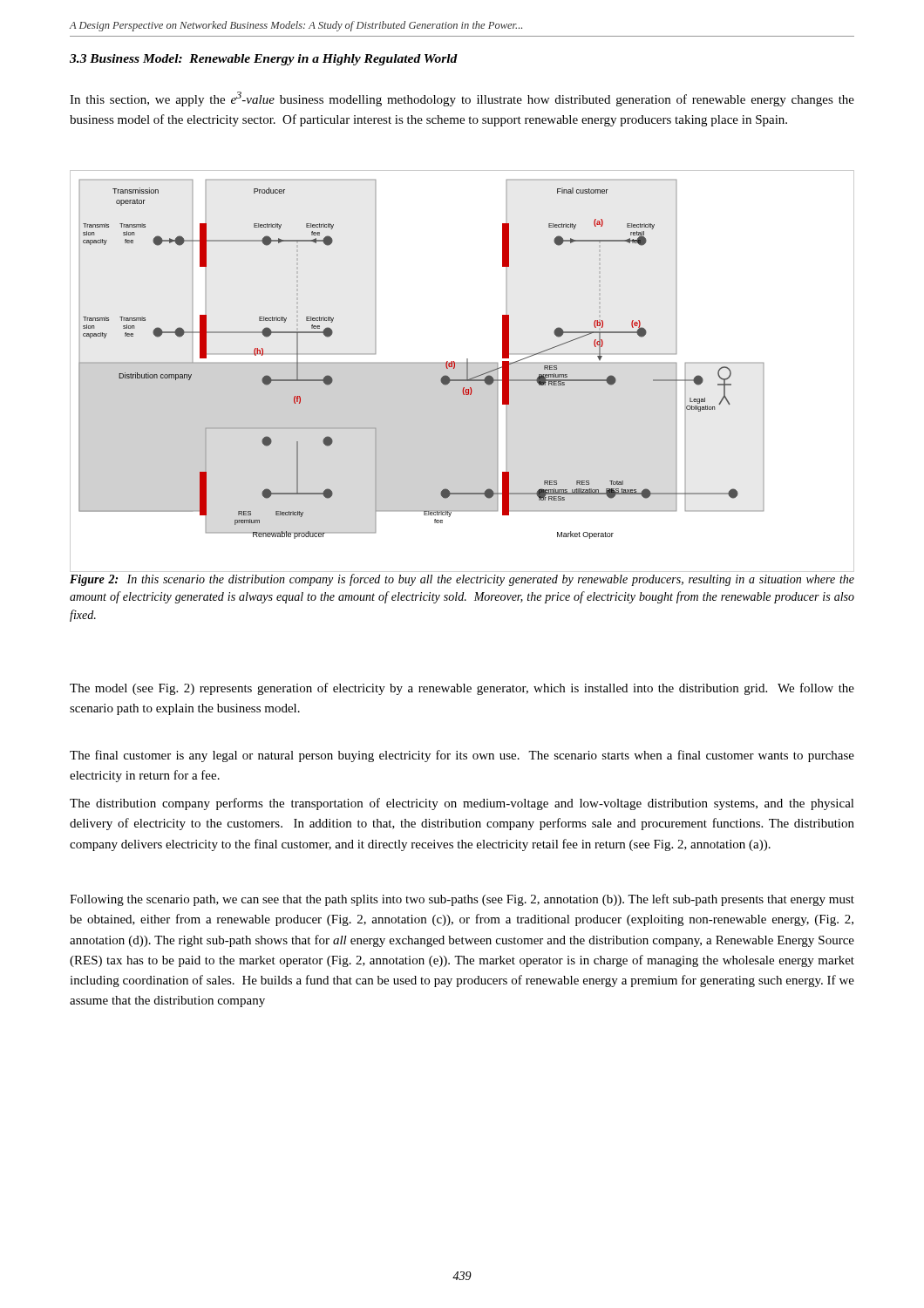Find the text block with the text "In this section, we apply the e3-value business"
This screenshot has height=1308, width=924.
point(462,108)
